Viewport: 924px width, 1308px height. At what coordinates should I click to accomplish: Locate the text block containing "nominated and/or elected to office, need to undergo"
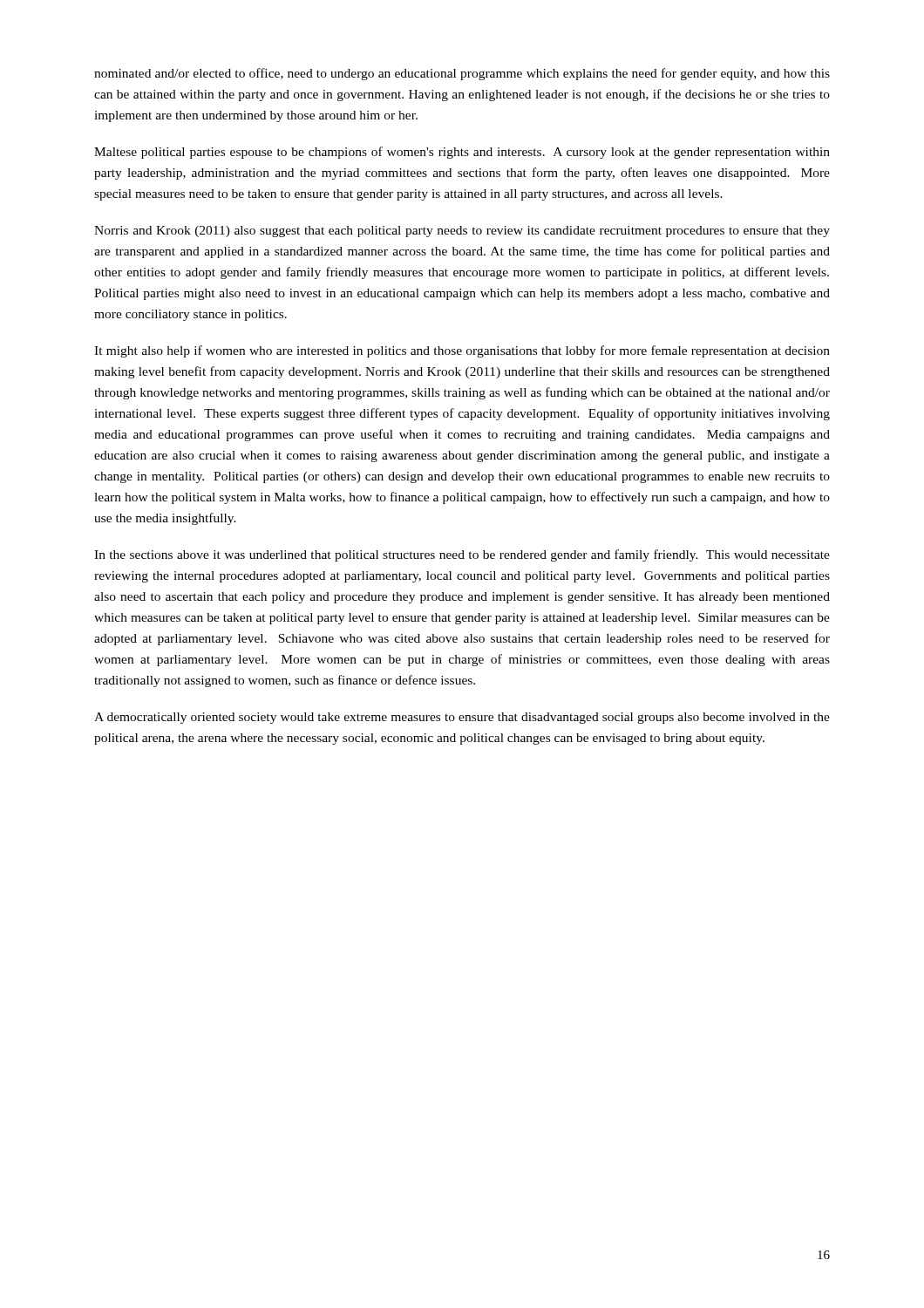(462, 94)
